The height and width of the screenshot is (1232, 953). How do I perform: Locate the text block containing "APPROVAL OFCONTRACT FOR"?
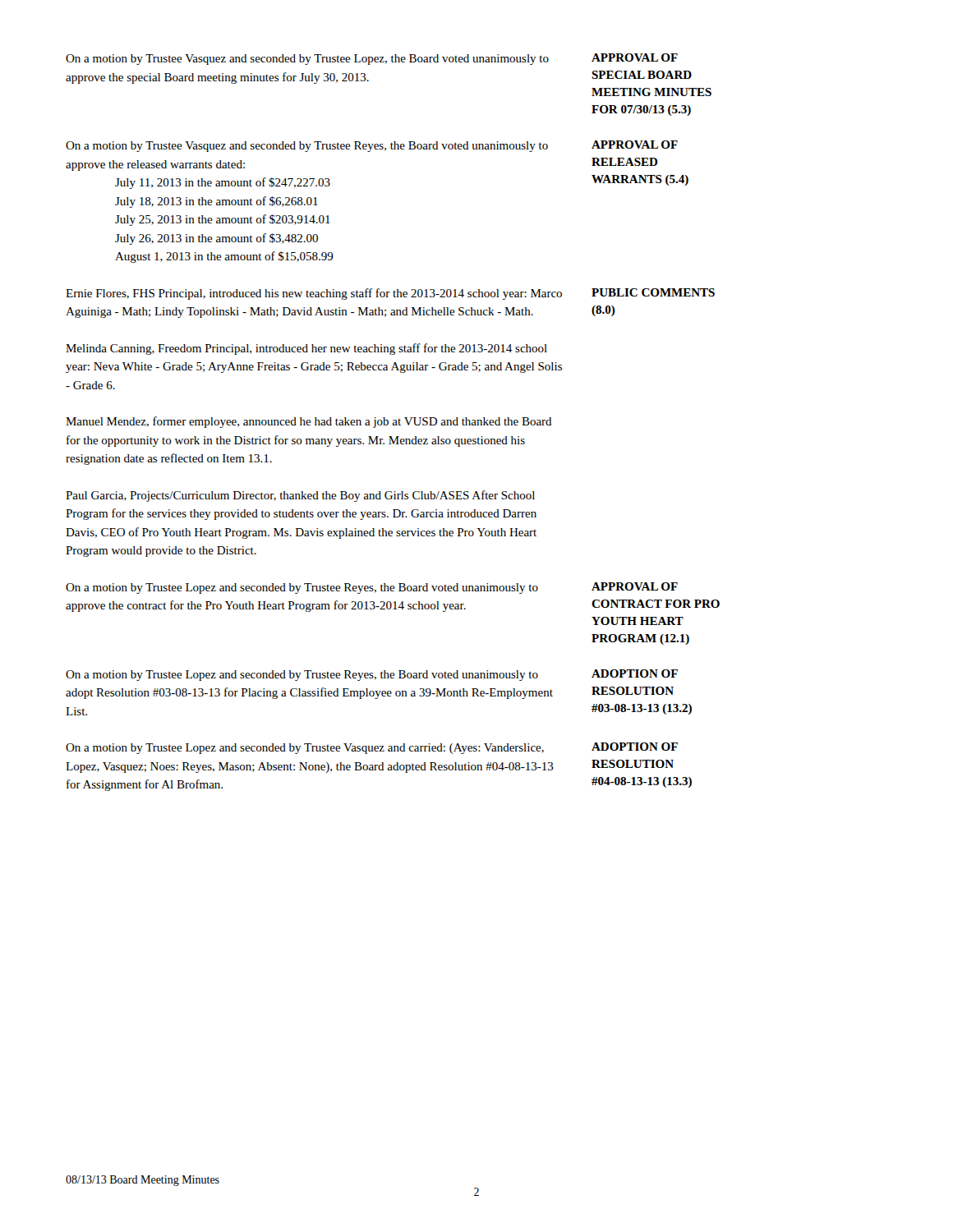tap(656, 612)
